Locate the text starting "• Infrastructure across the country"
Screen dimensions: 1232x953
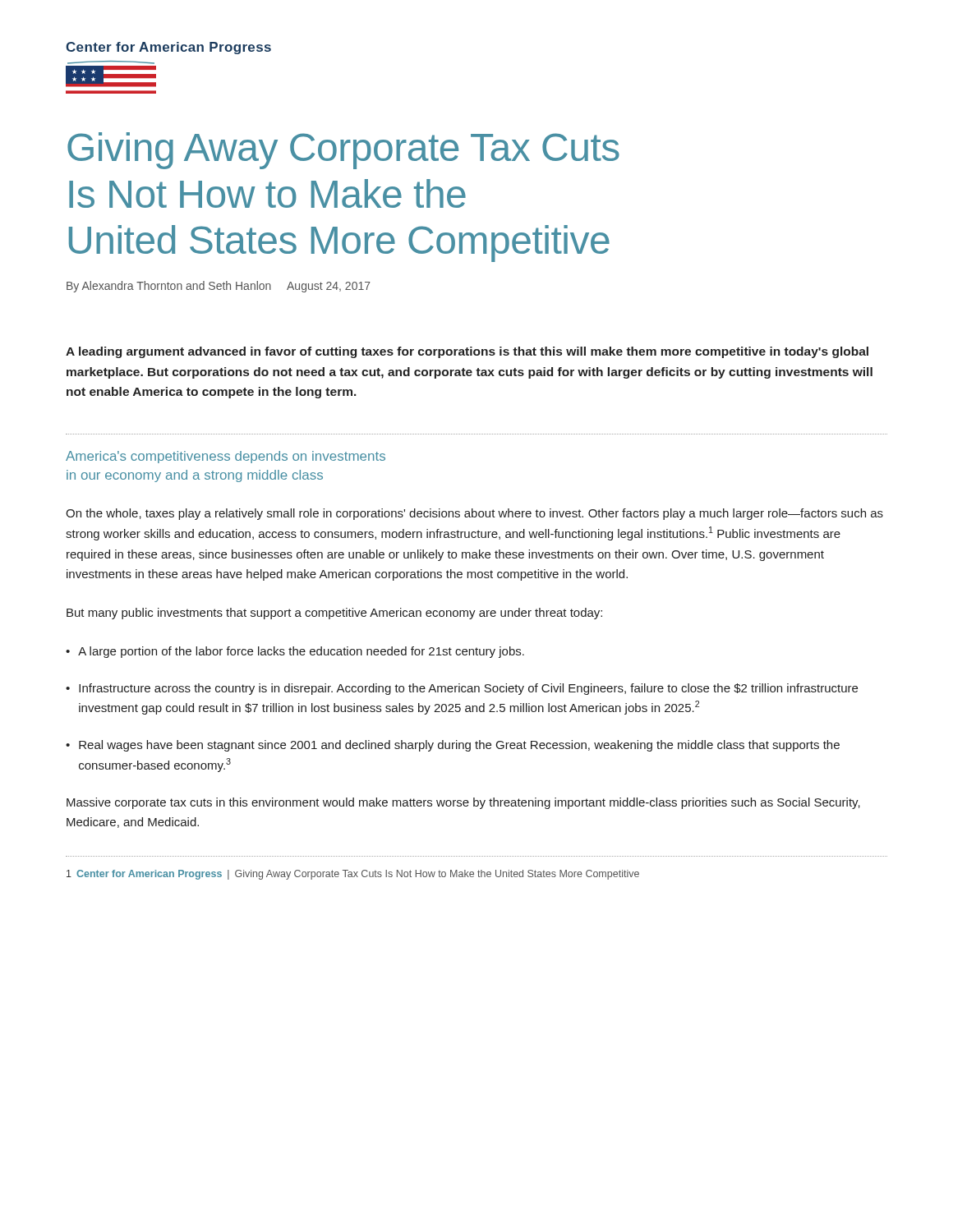(476, 698)
